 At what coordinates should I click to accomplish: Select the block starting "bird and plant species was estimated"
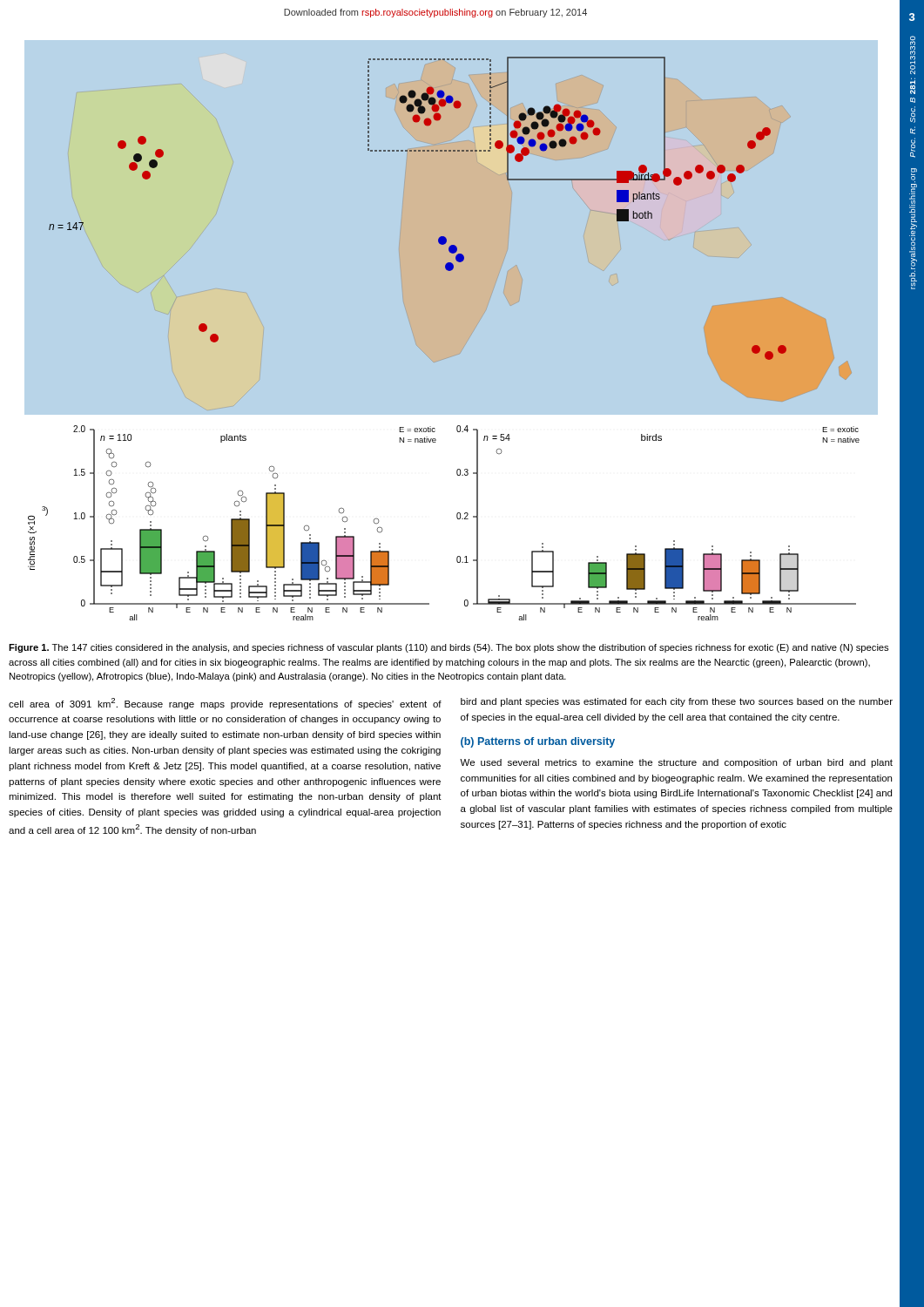(x=676, y=709)
